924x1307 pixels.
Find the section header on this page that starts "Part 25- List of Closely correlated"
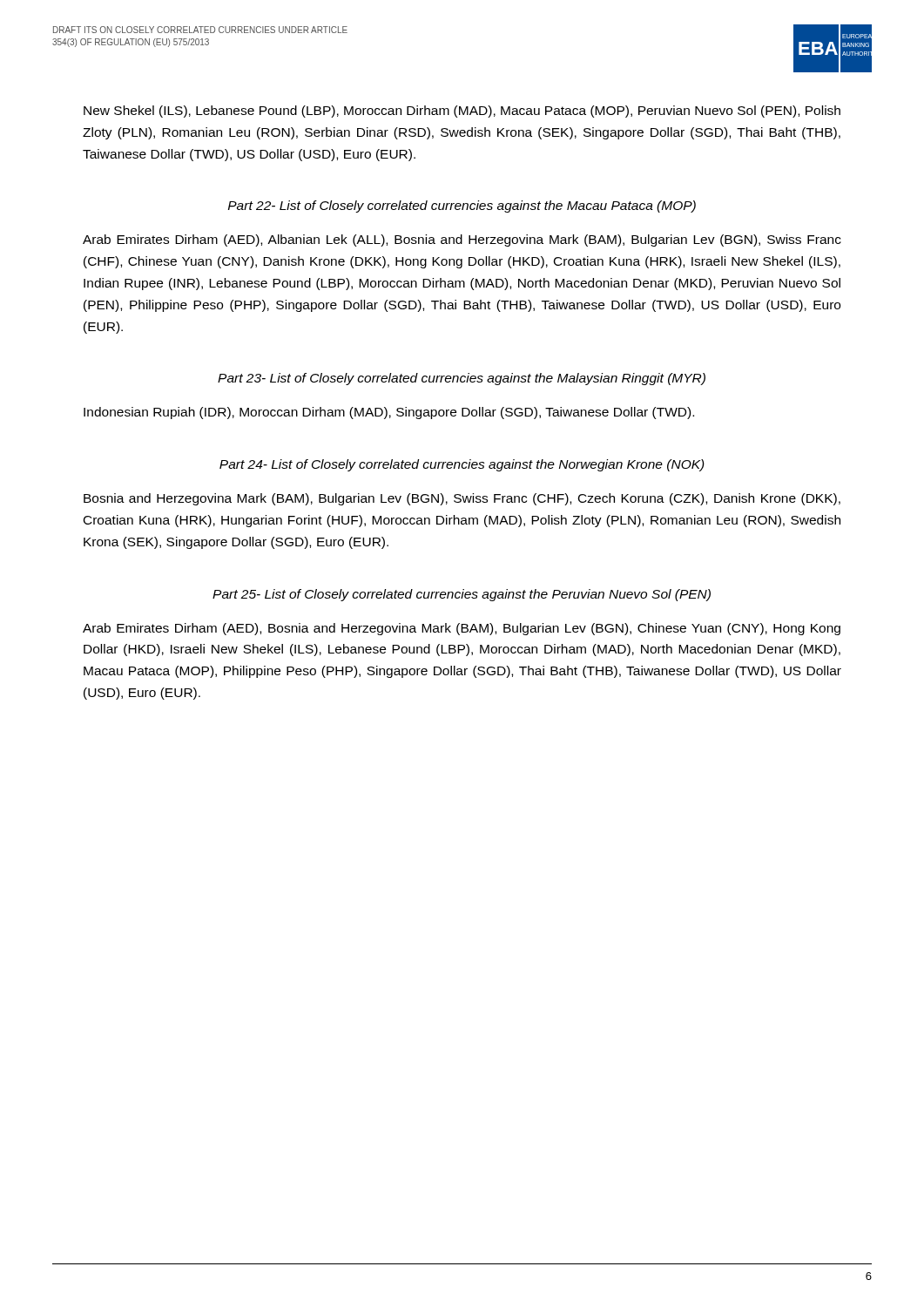462,593
